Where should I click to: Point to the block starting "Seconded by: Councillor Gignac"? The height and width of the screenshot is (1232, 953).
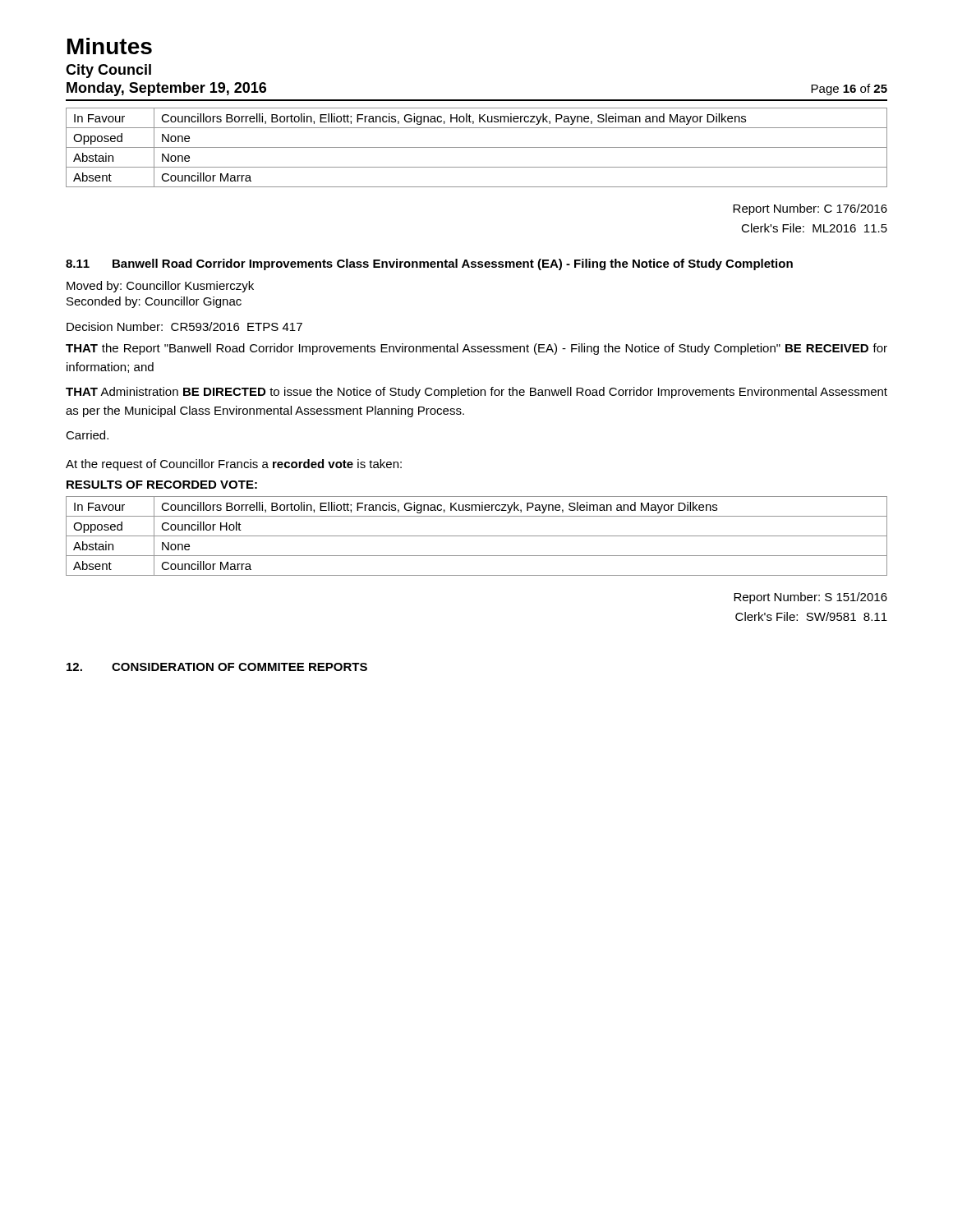[x=154, y=301]
